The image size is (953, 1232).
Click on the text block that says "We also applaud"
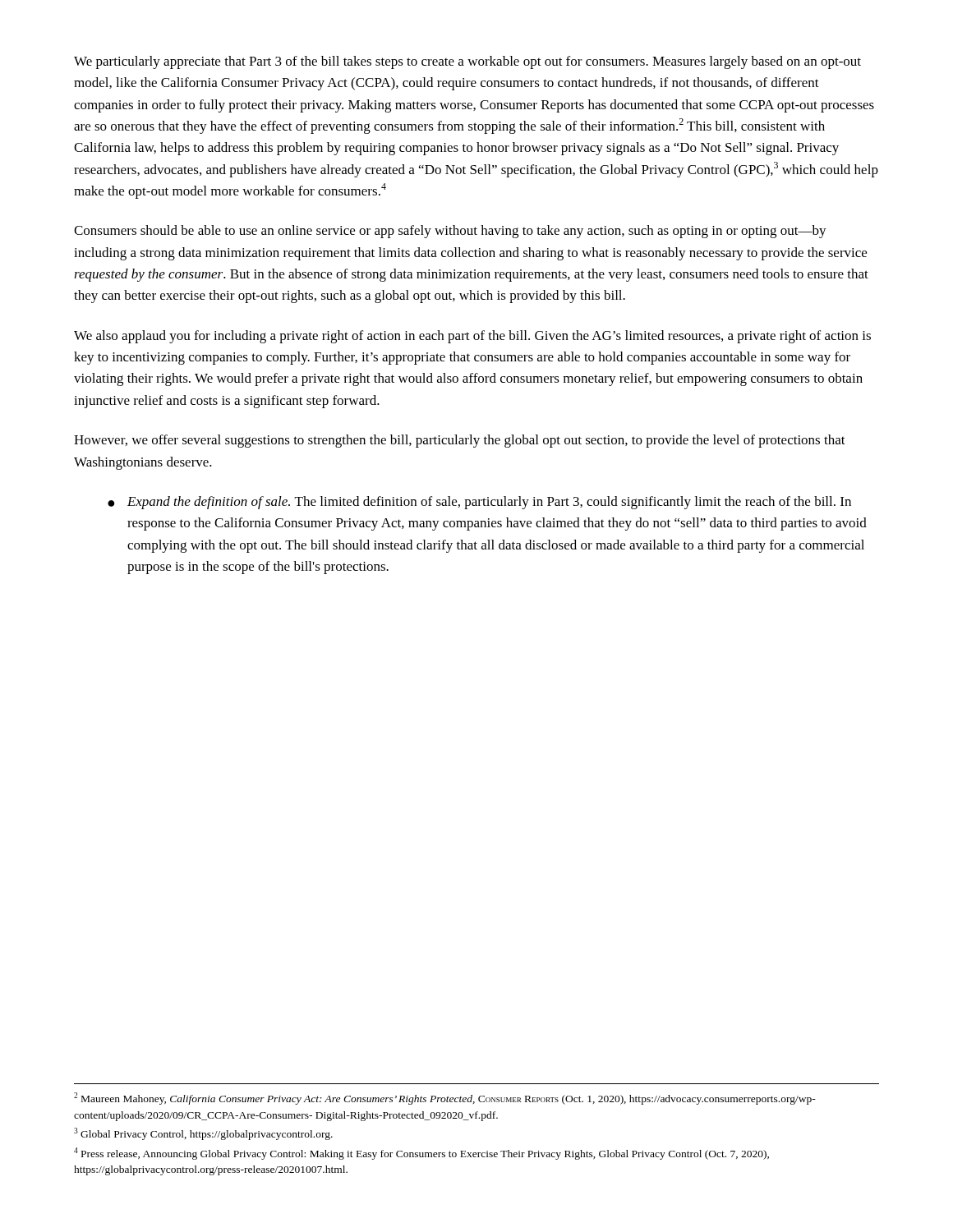coord(473,368)
